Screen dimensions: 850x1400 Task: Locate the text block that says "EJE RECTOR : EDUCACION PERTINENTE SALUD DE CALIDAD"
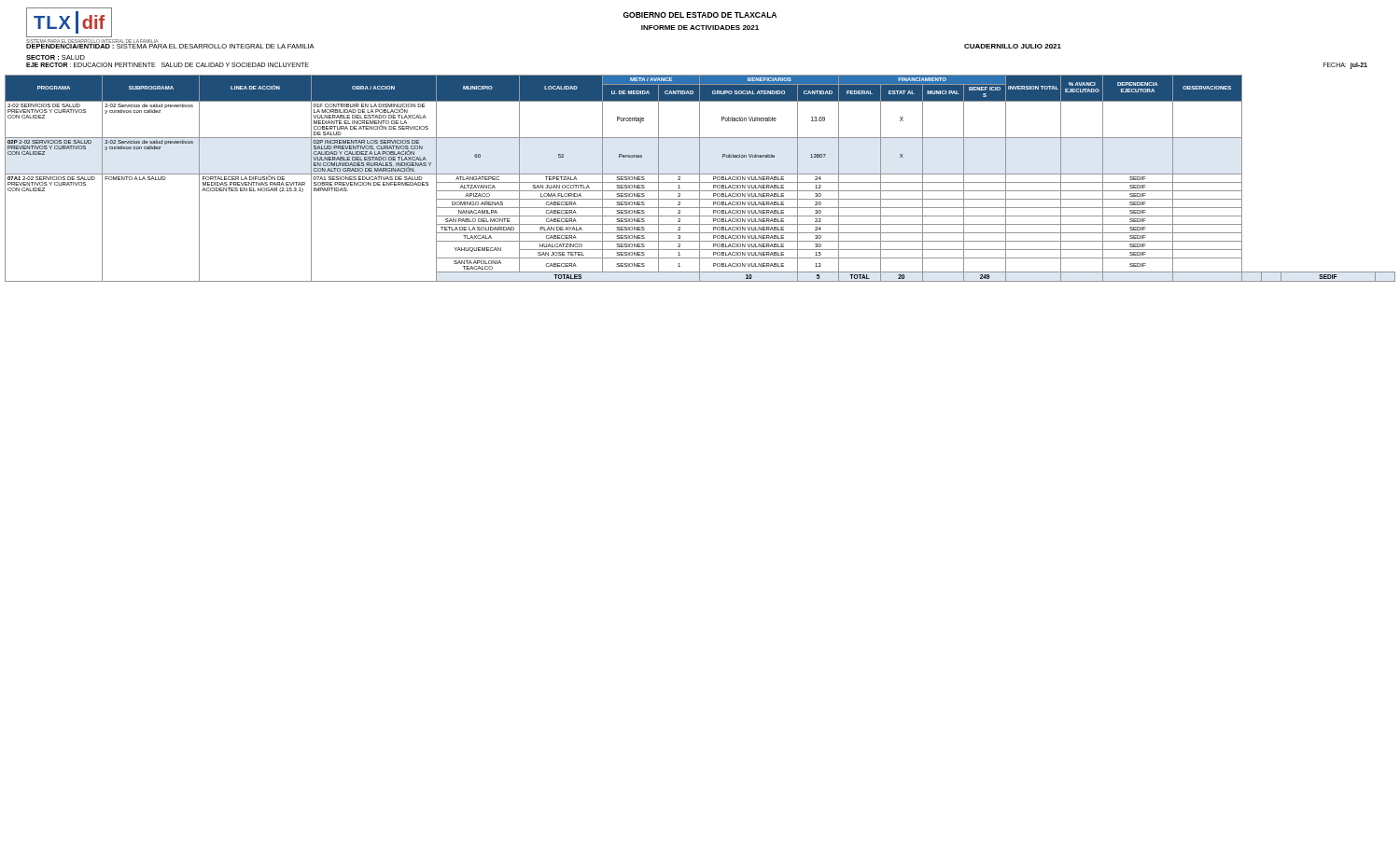[168, 65]
